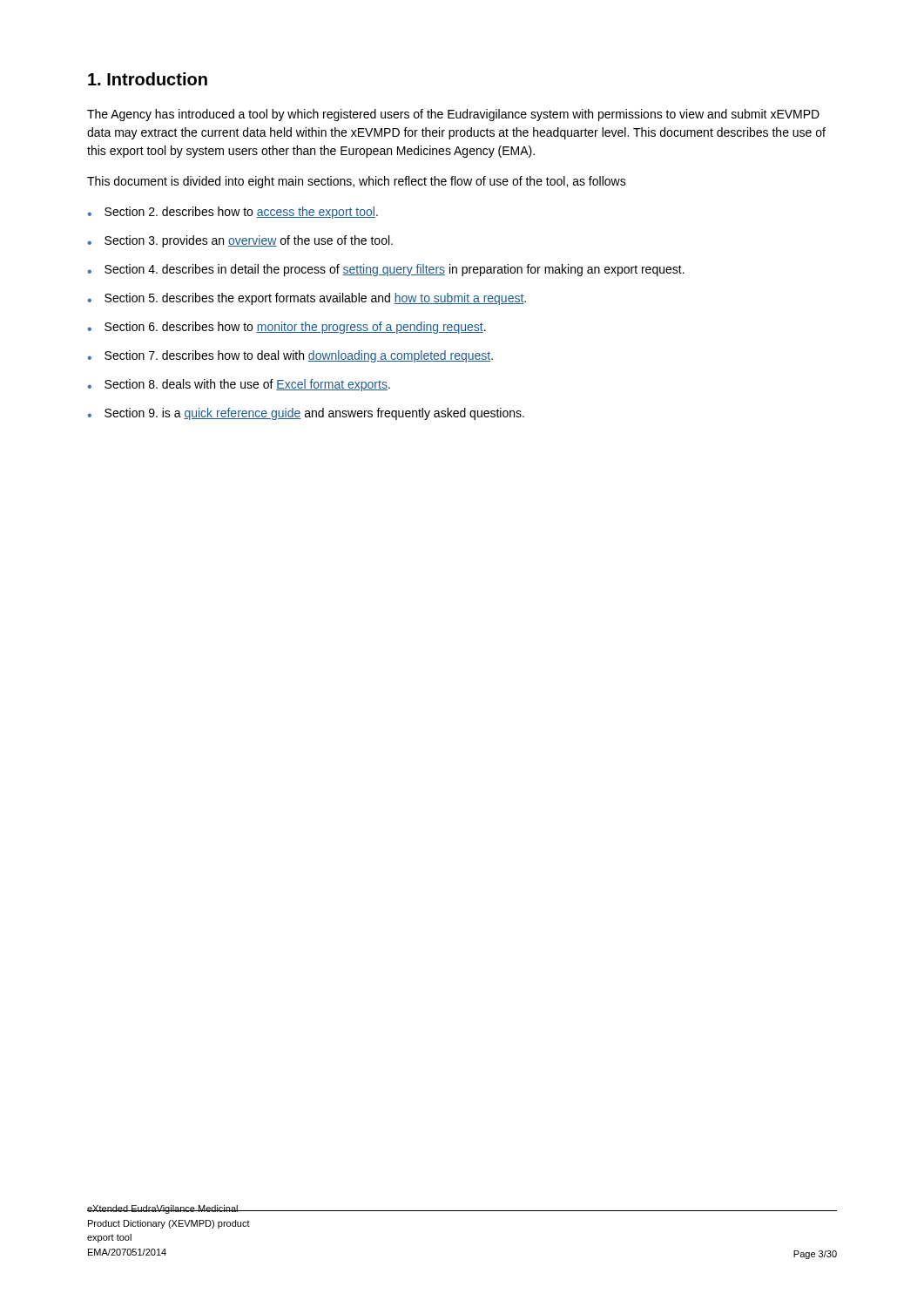The width and height of the screenshot is (924, 1307).
Task: Locate the list item that reads "• Section 7. describes"
Action: (462, 358)
